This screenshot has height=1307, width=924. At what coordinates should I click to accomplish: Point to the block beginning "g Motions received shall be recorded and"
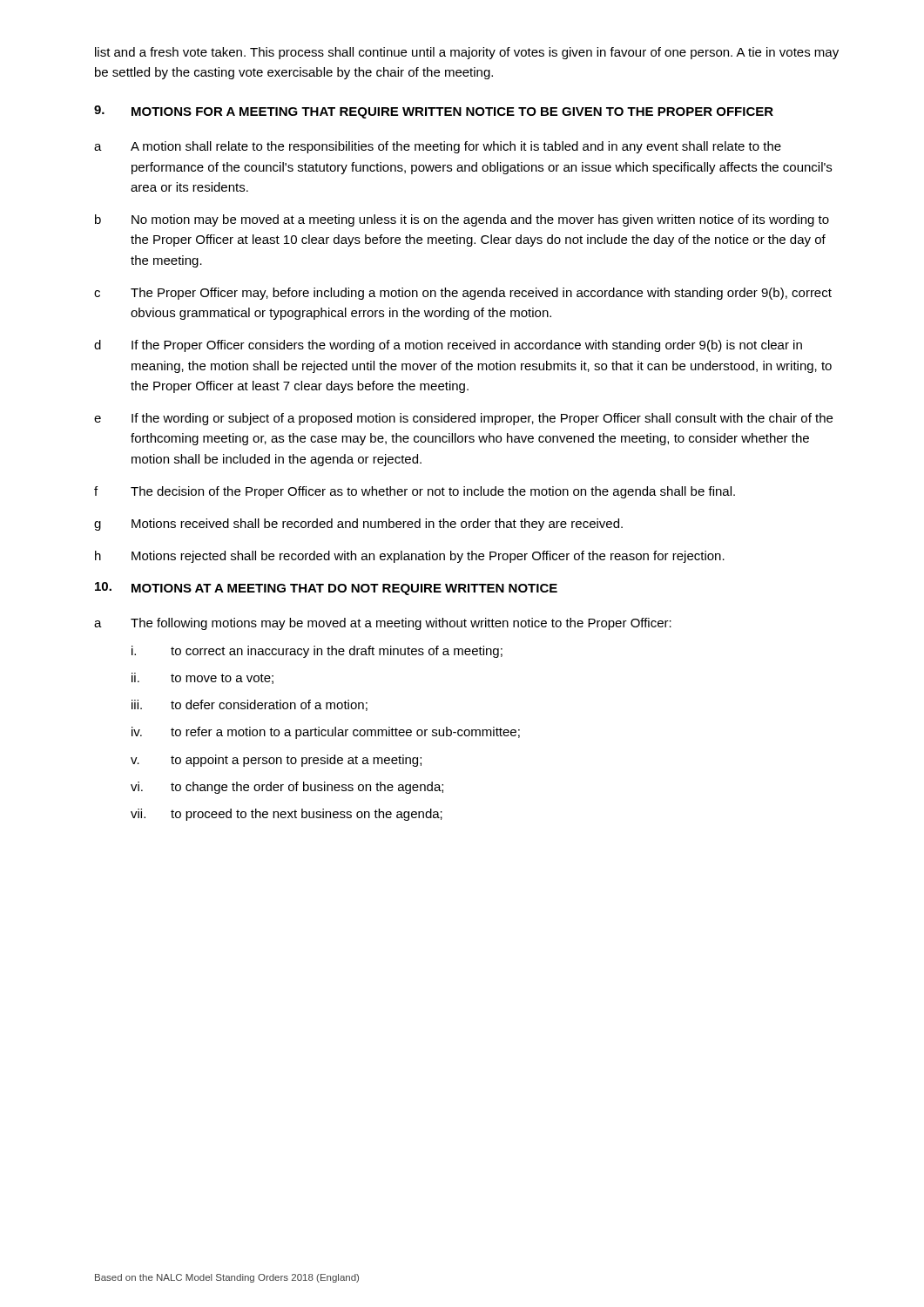coord(470,523)
